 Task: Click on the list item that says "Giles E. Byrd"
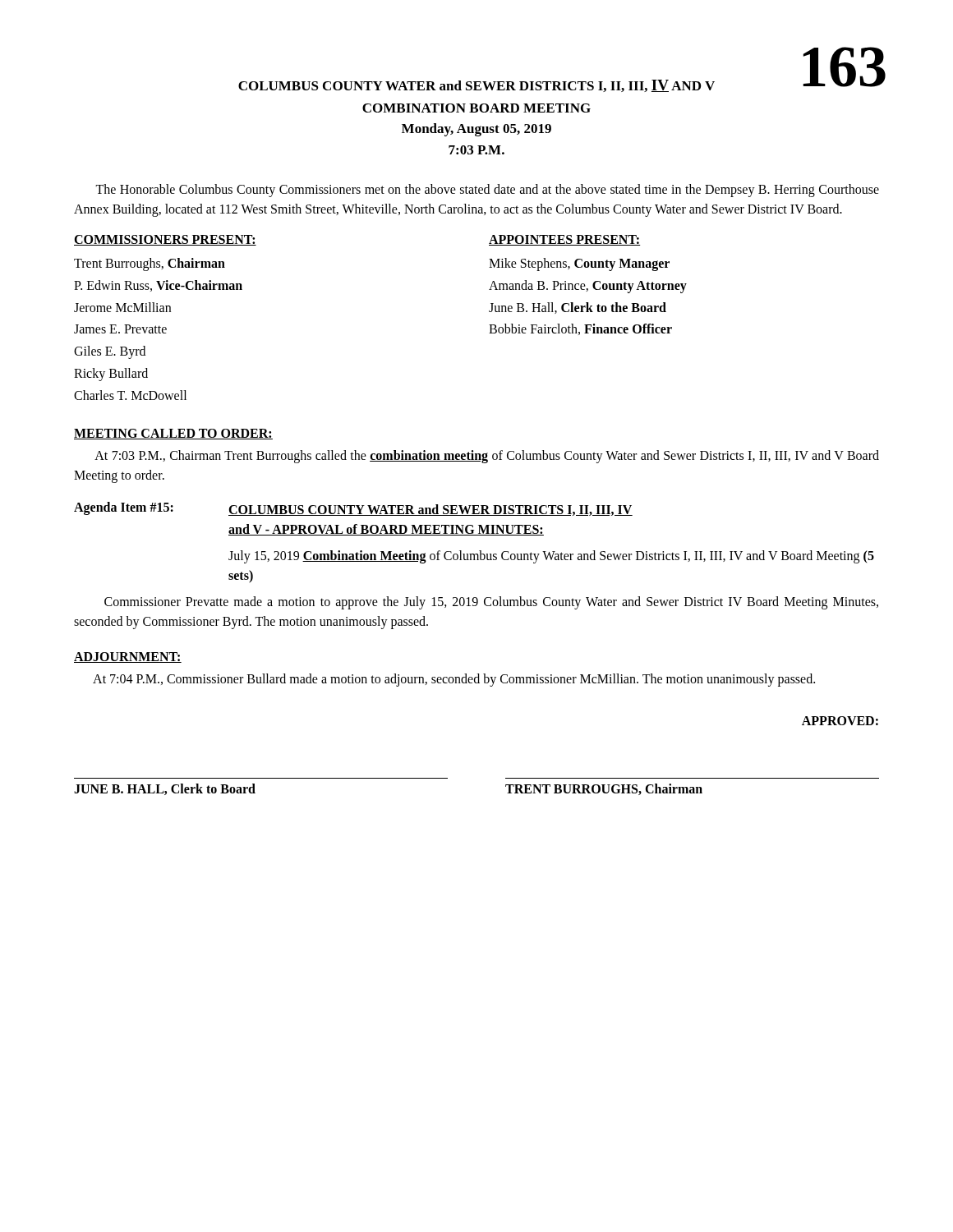pyautogui.click(x=110, y=352)
